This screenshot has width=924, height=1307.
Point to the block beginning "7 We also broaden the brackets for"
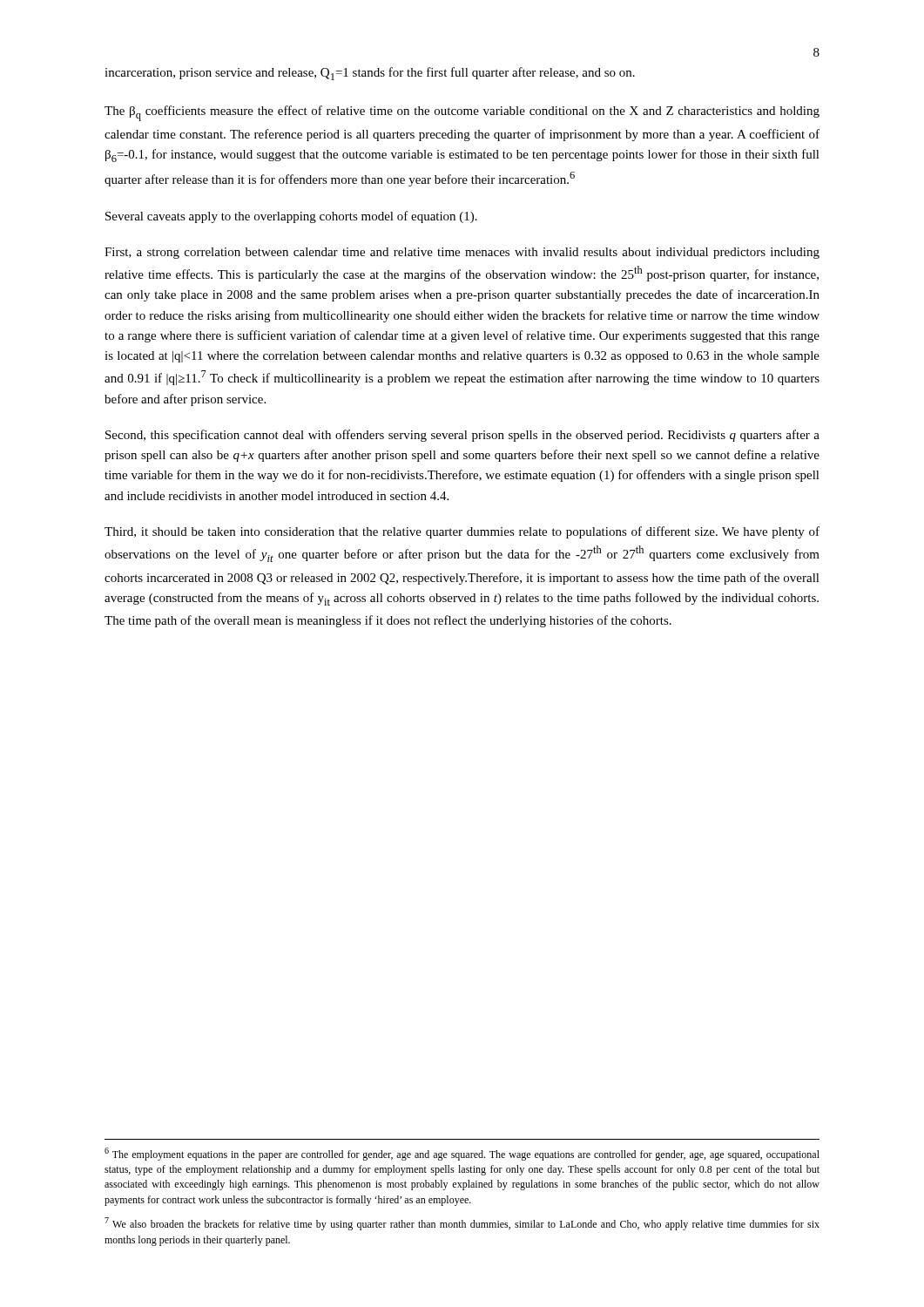pos(462,1231)
